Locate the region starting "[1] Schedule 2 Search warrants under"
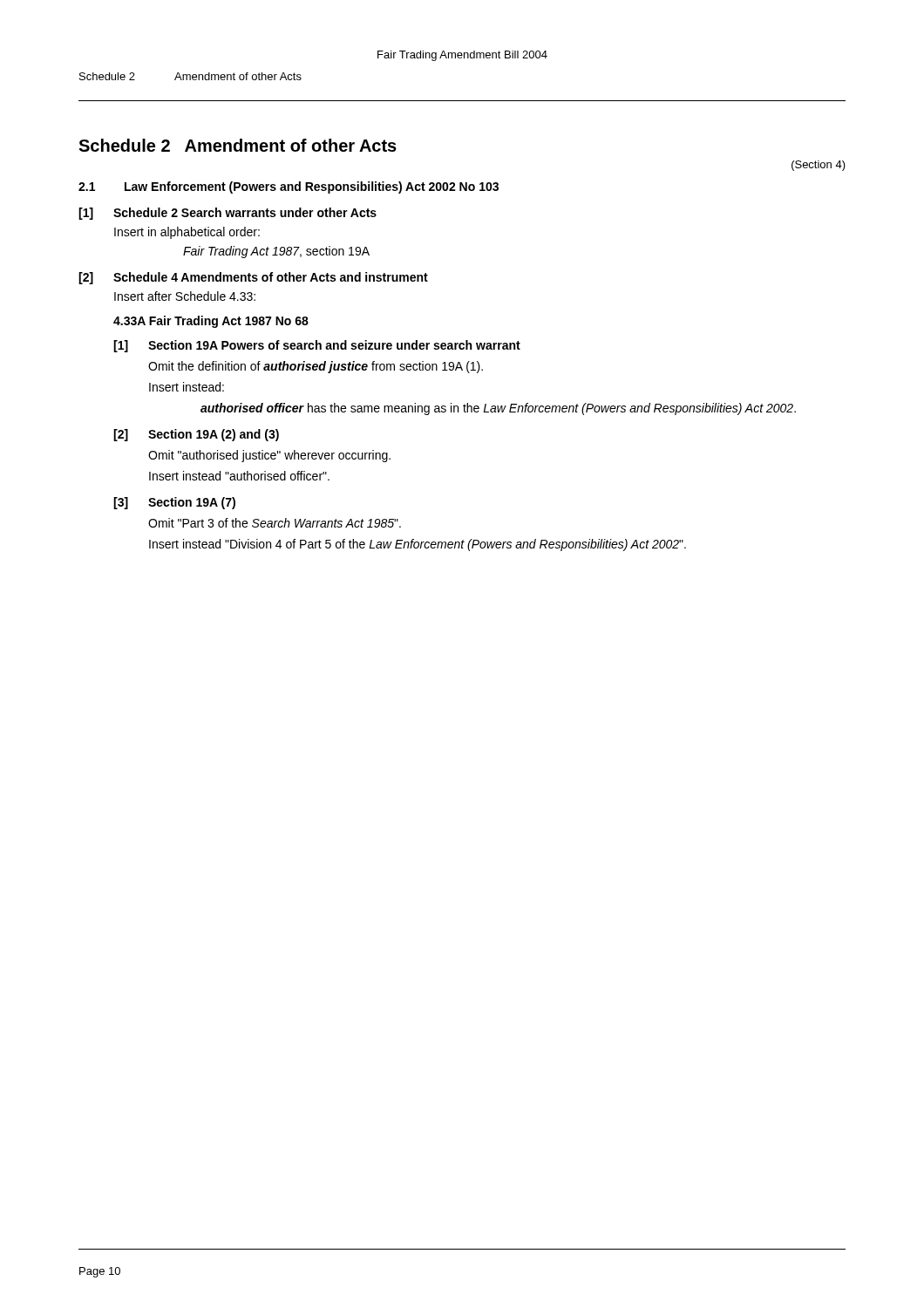924x1308 pixels. (228, 214)
